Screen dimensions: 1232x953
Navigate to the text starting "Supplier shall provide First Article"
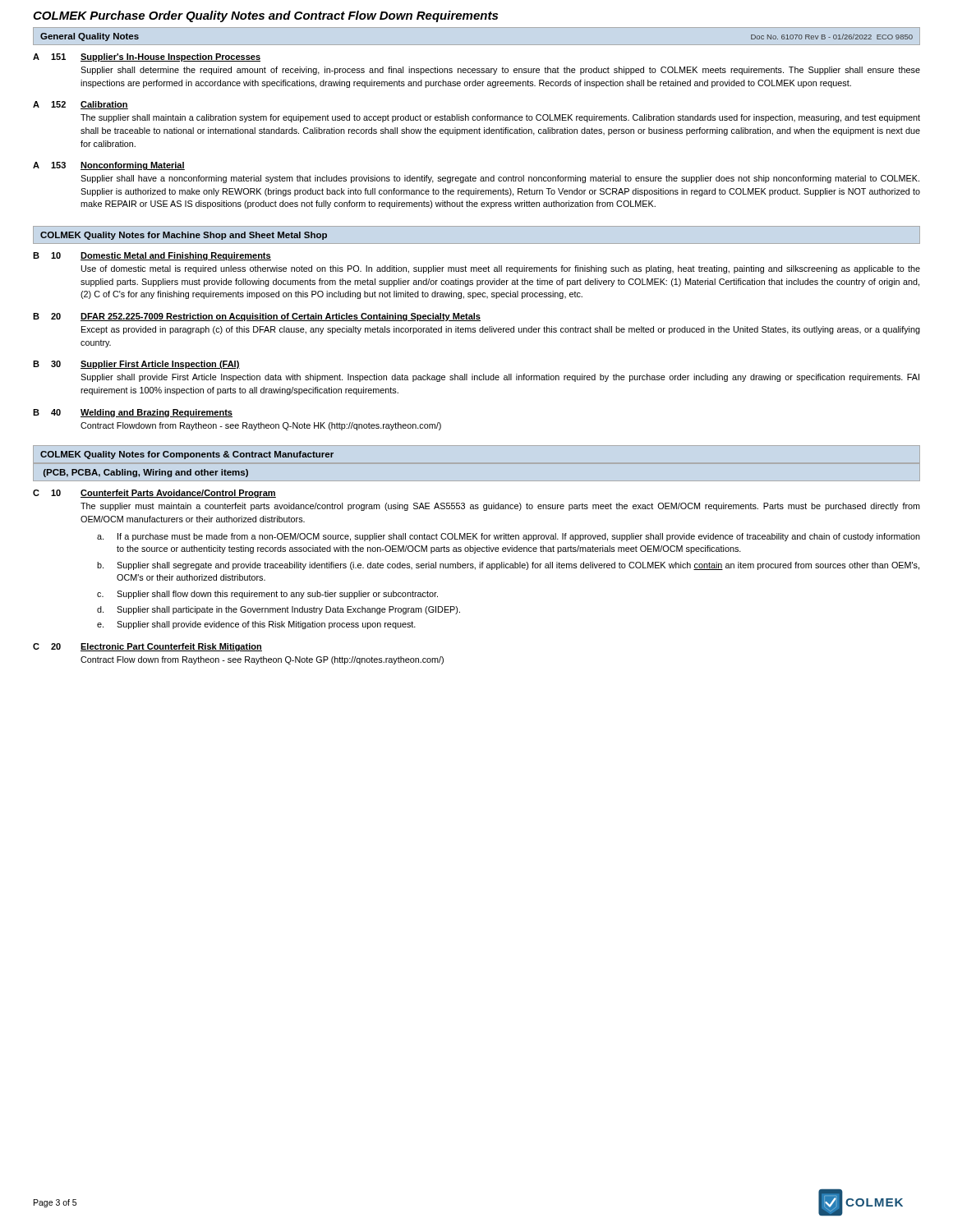pyautogui.click(x=500, y=384)
